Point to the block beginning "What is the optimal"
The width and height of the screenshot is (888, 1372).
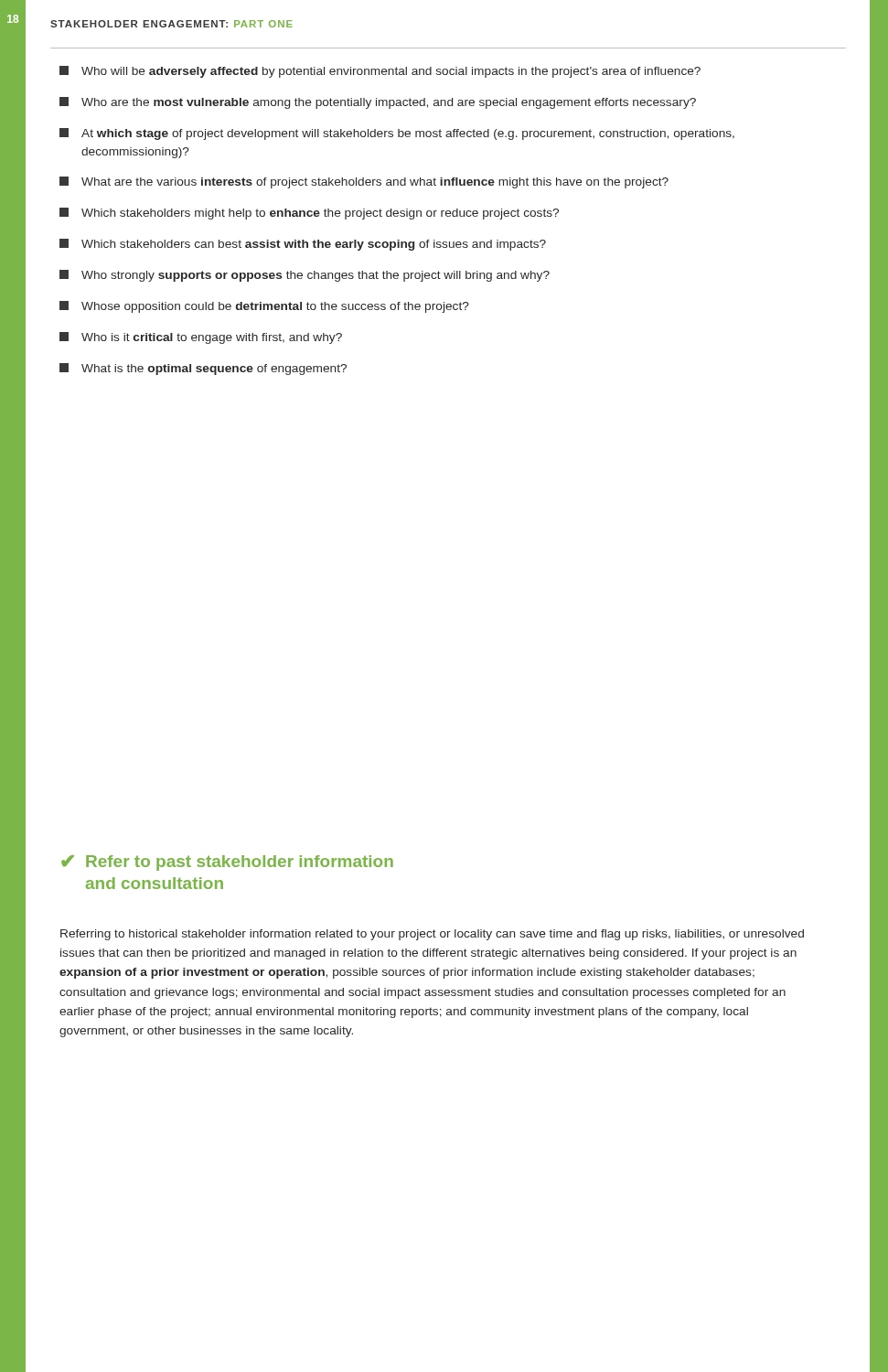pos(203,369)
